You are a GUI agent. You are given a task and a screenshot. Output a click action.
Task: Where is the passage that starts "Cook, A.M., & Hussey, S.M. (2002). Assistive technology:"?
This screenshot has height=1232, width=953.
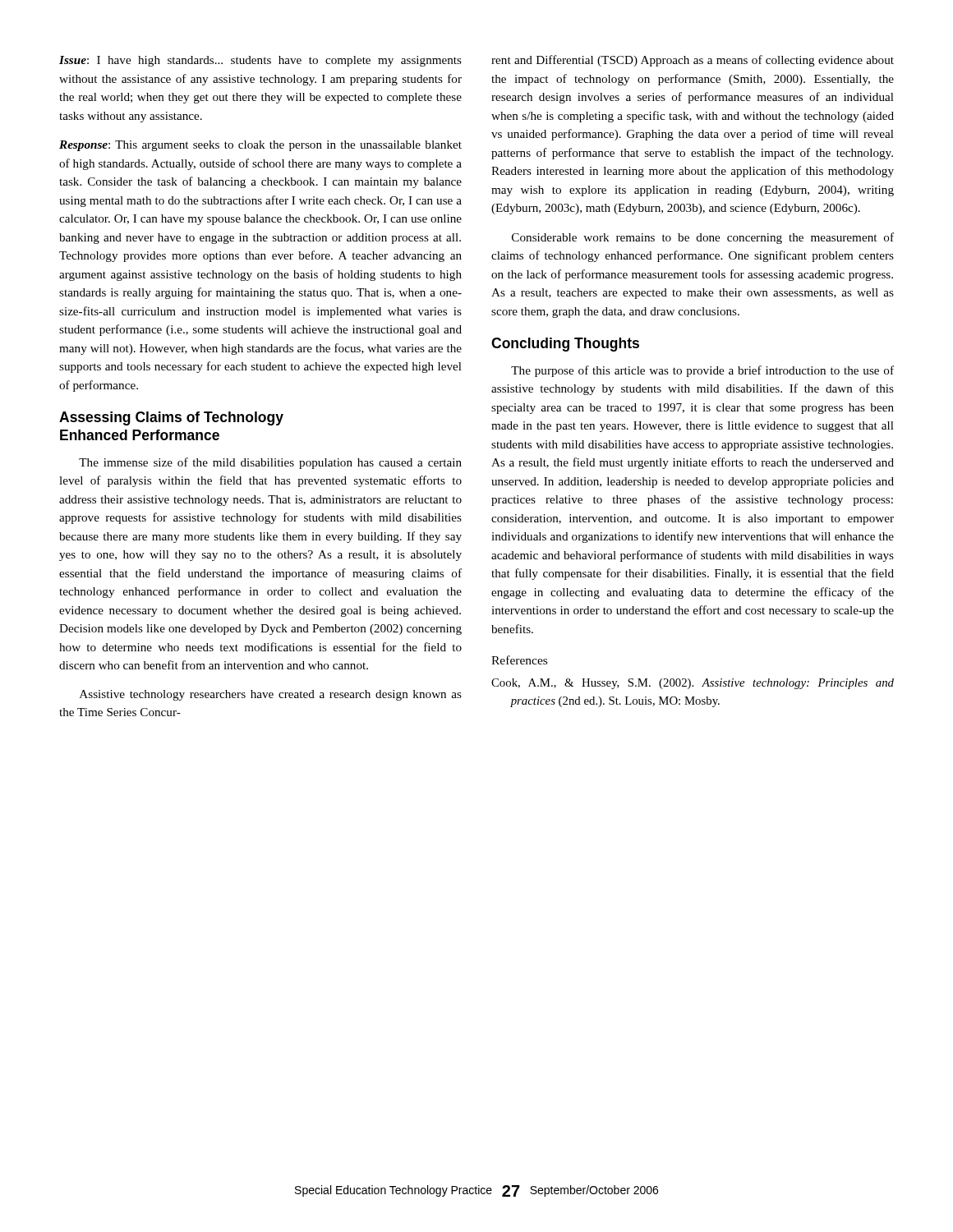pos(693,692)
